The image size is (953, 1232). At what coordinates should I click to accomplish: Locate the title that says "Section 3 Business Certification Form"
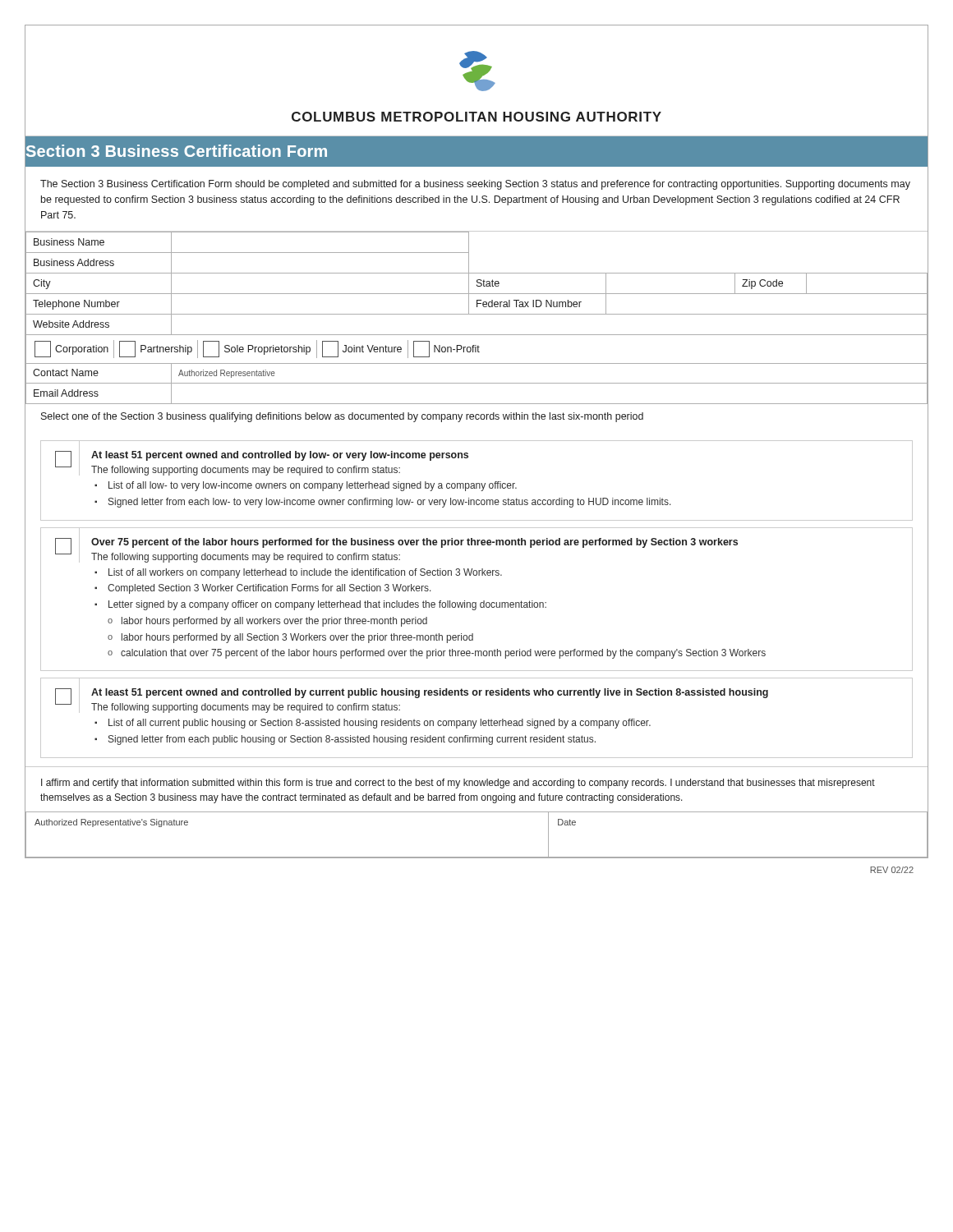click(x=177, y=151)
